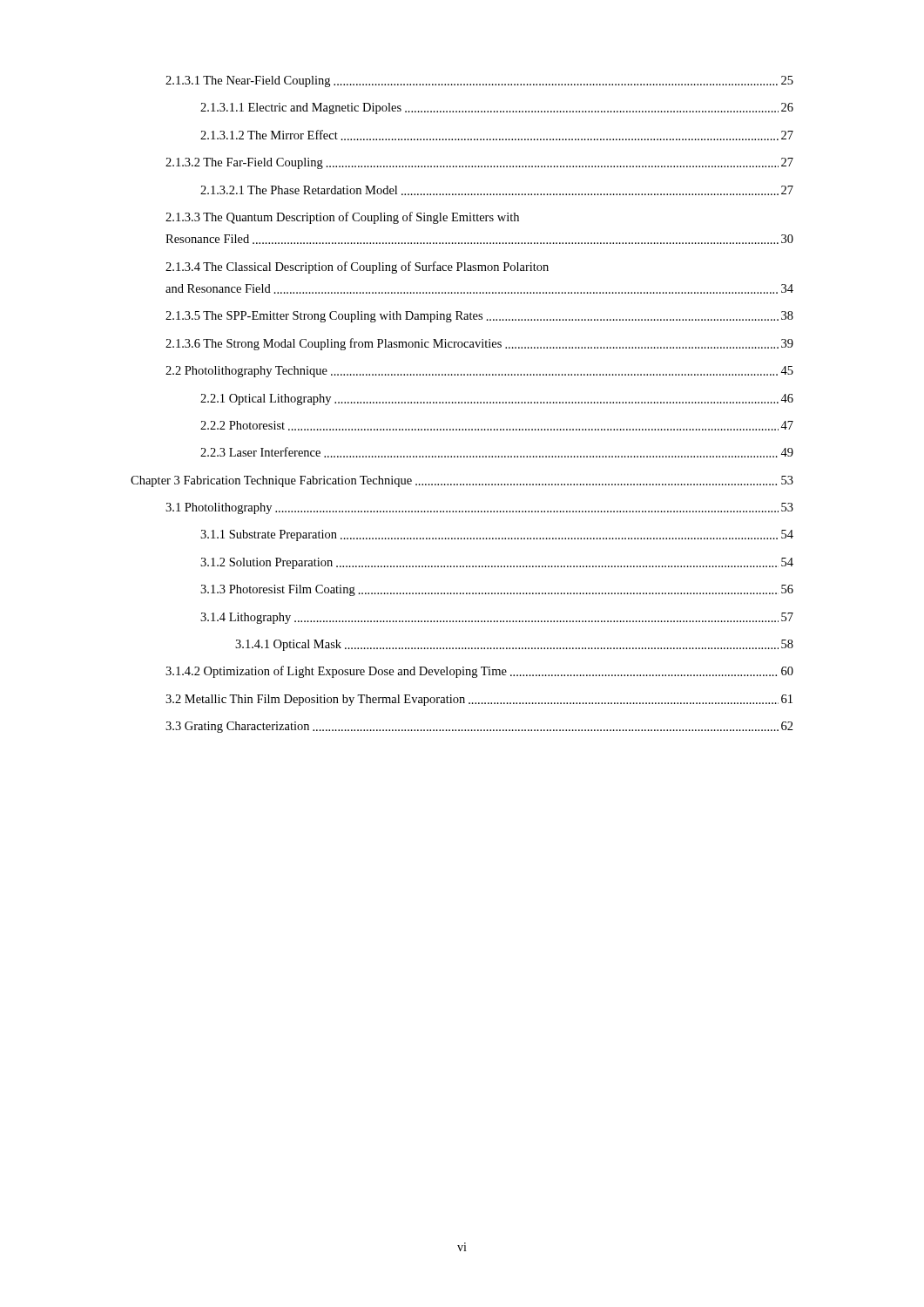Select the list item with the text "3.3 Grating Characterization 62"
This screenshot has height=1307, width=924.
point(479,726)
